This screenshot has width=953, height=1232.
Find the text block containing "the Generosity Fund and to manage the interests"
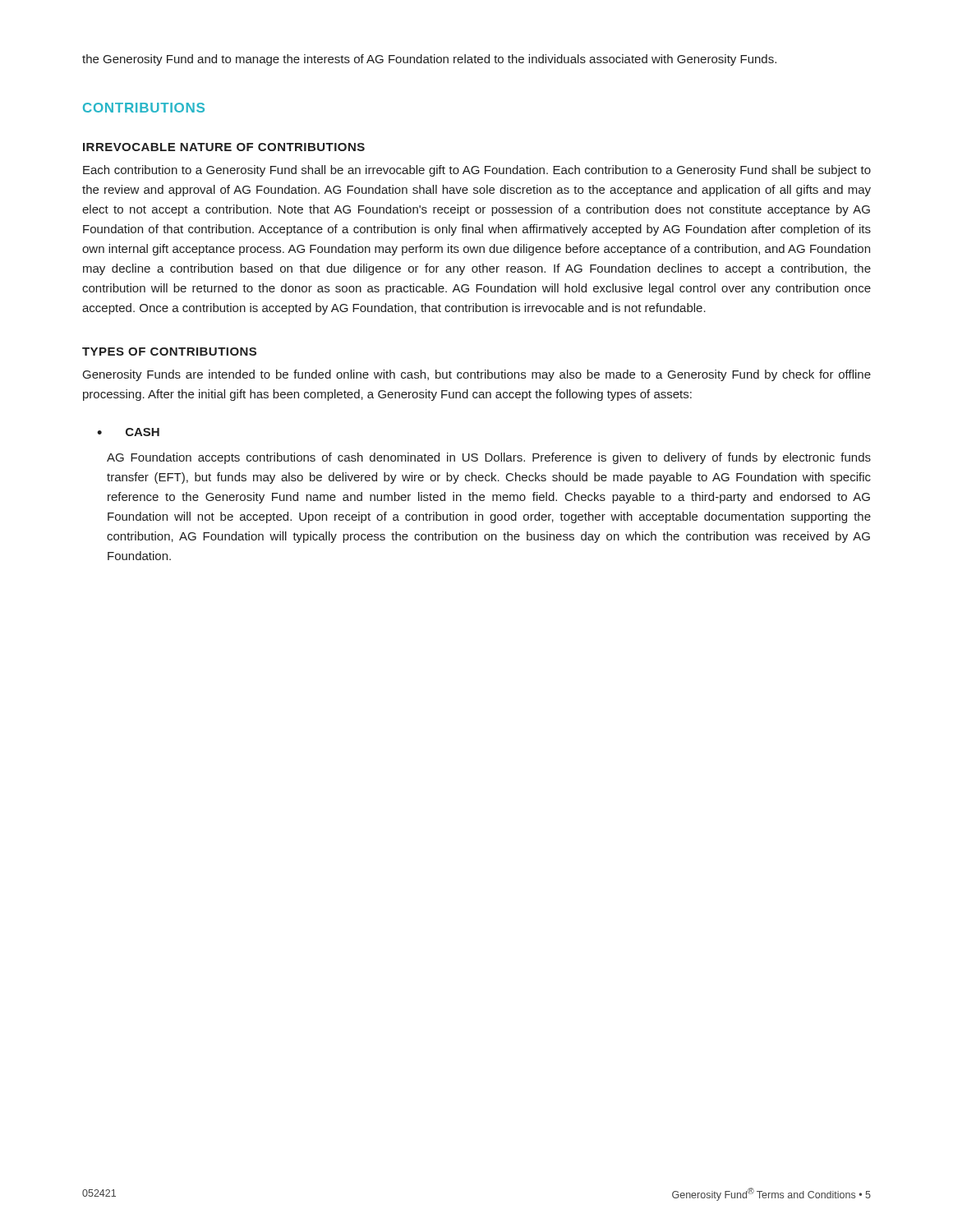pyautogui.click(x=430, y=59)
